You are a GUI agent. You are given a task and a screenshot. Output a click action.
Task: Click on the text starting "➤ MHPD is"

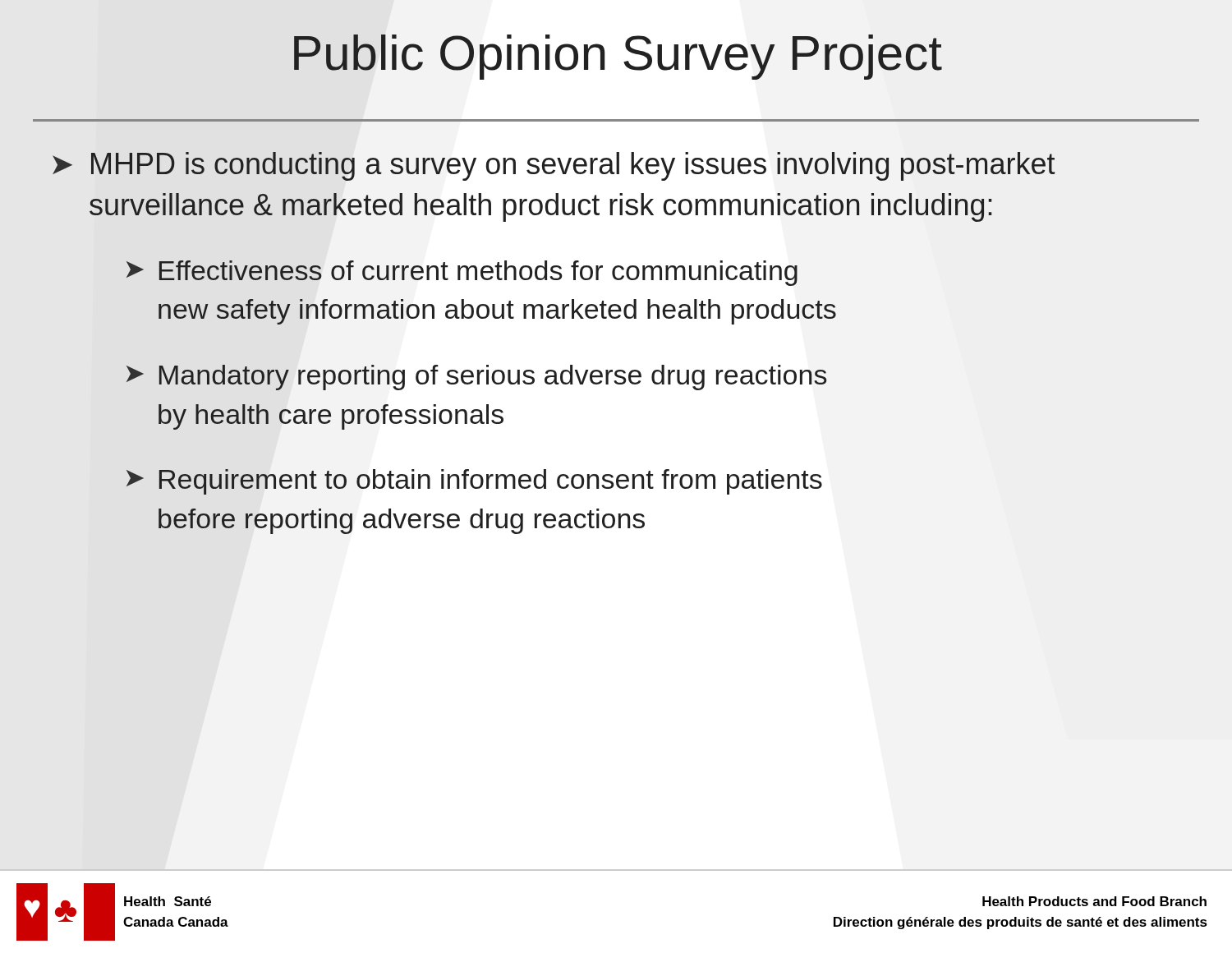(616, 185)
